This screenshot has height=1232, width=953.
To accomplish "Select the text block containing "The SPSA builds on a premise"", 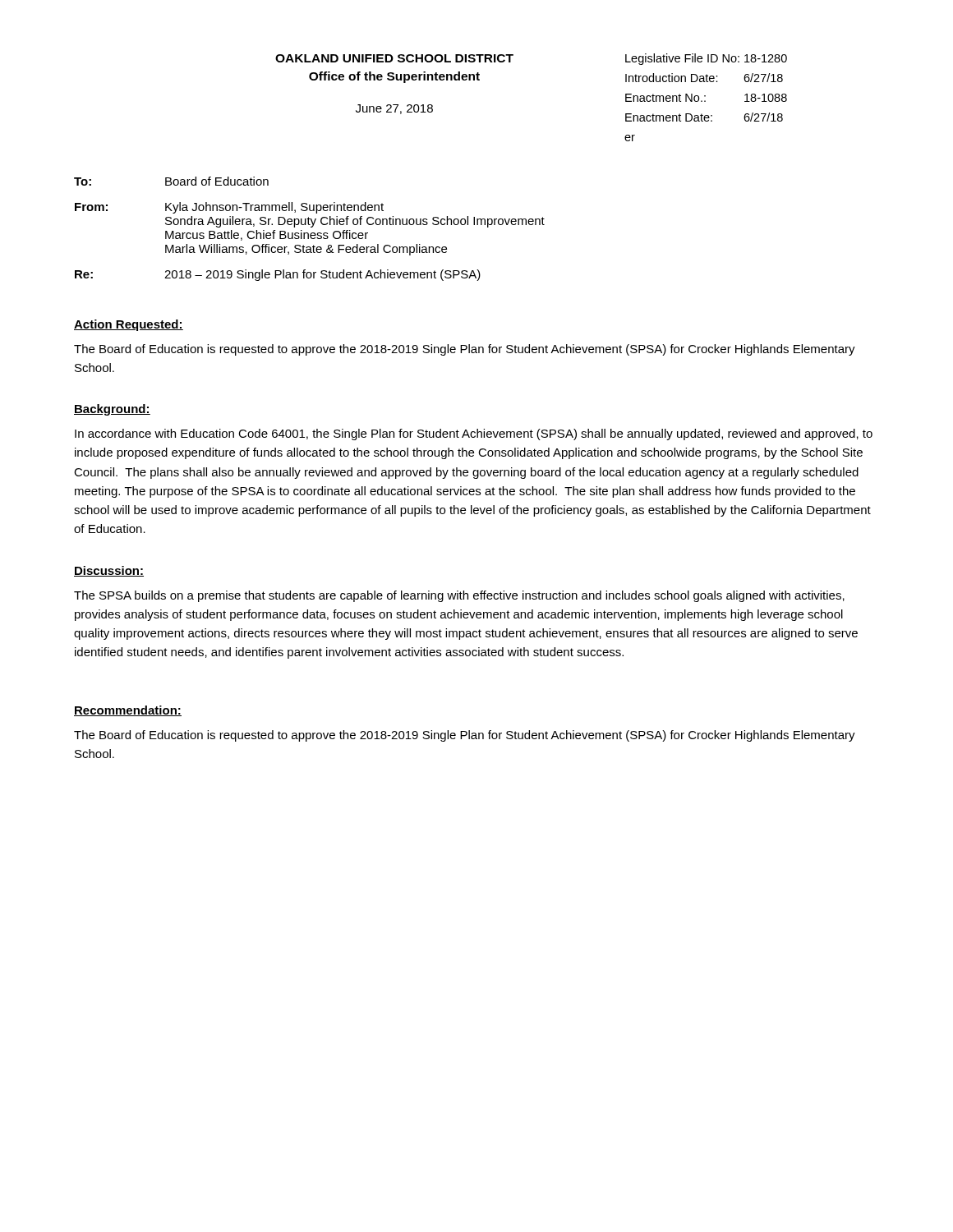I will [466, 623].
